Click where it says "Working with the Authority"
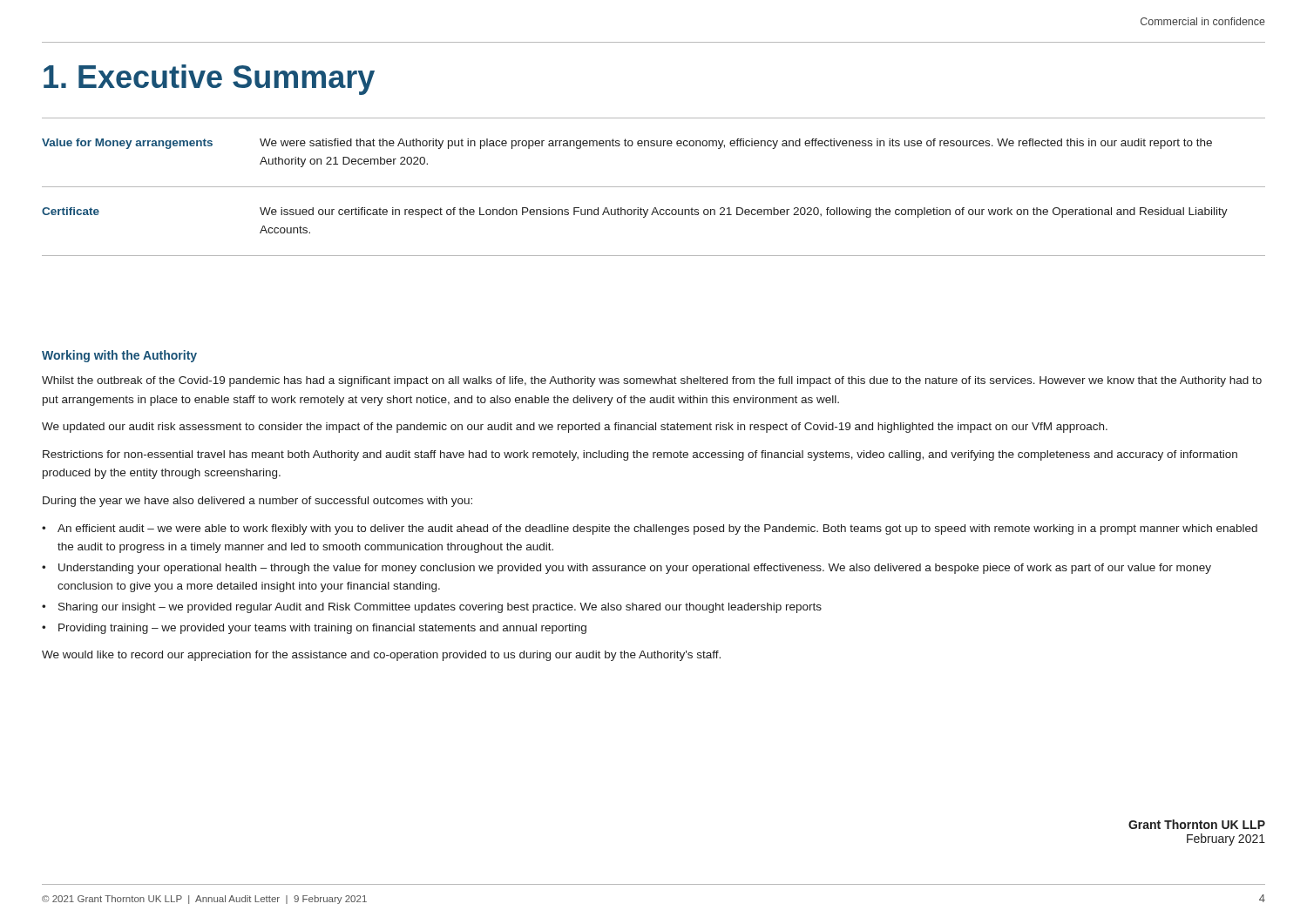 pos(119,355)
